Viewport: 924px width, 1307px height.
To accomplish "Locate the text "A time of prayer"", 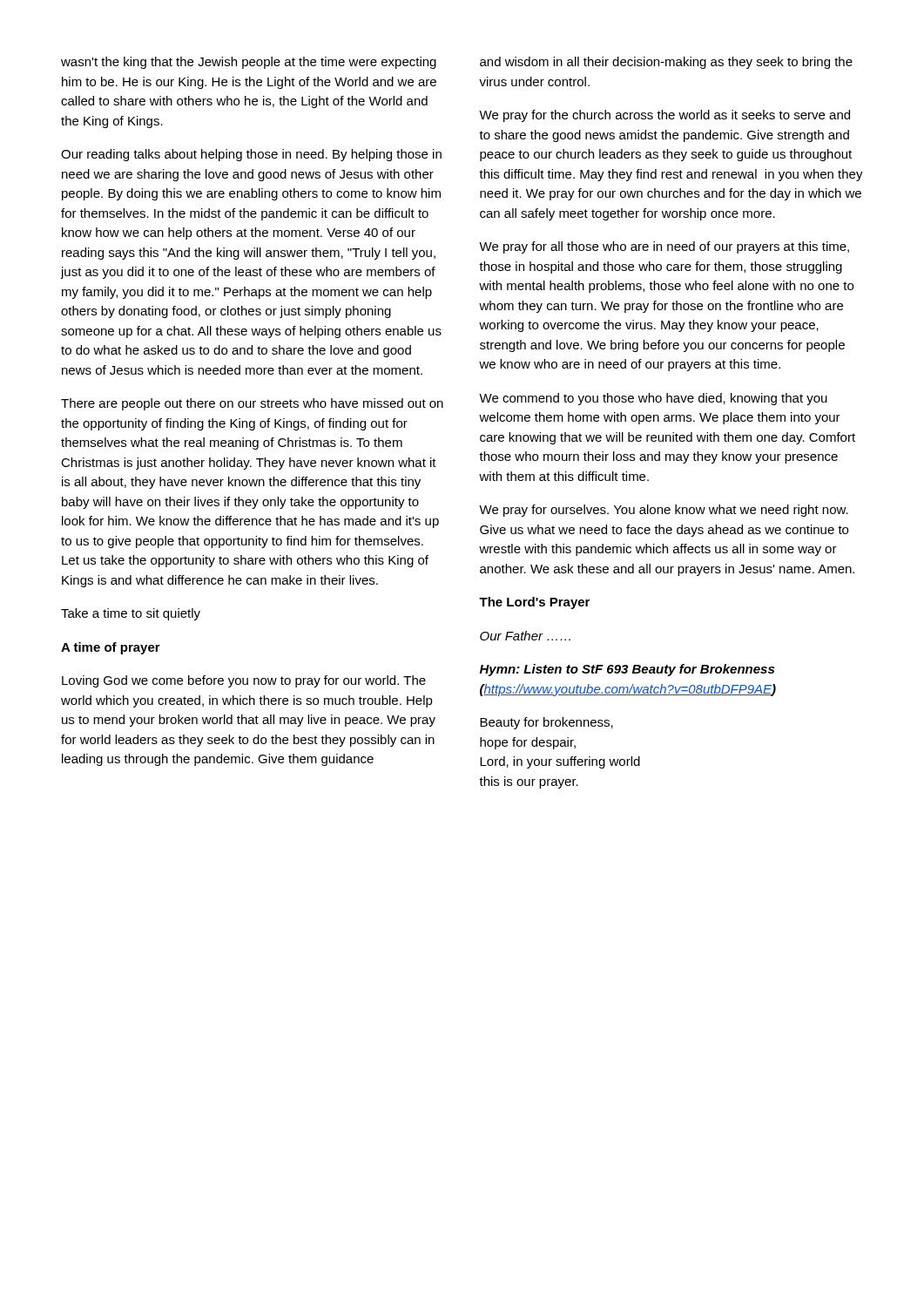I will coord(111,648).
